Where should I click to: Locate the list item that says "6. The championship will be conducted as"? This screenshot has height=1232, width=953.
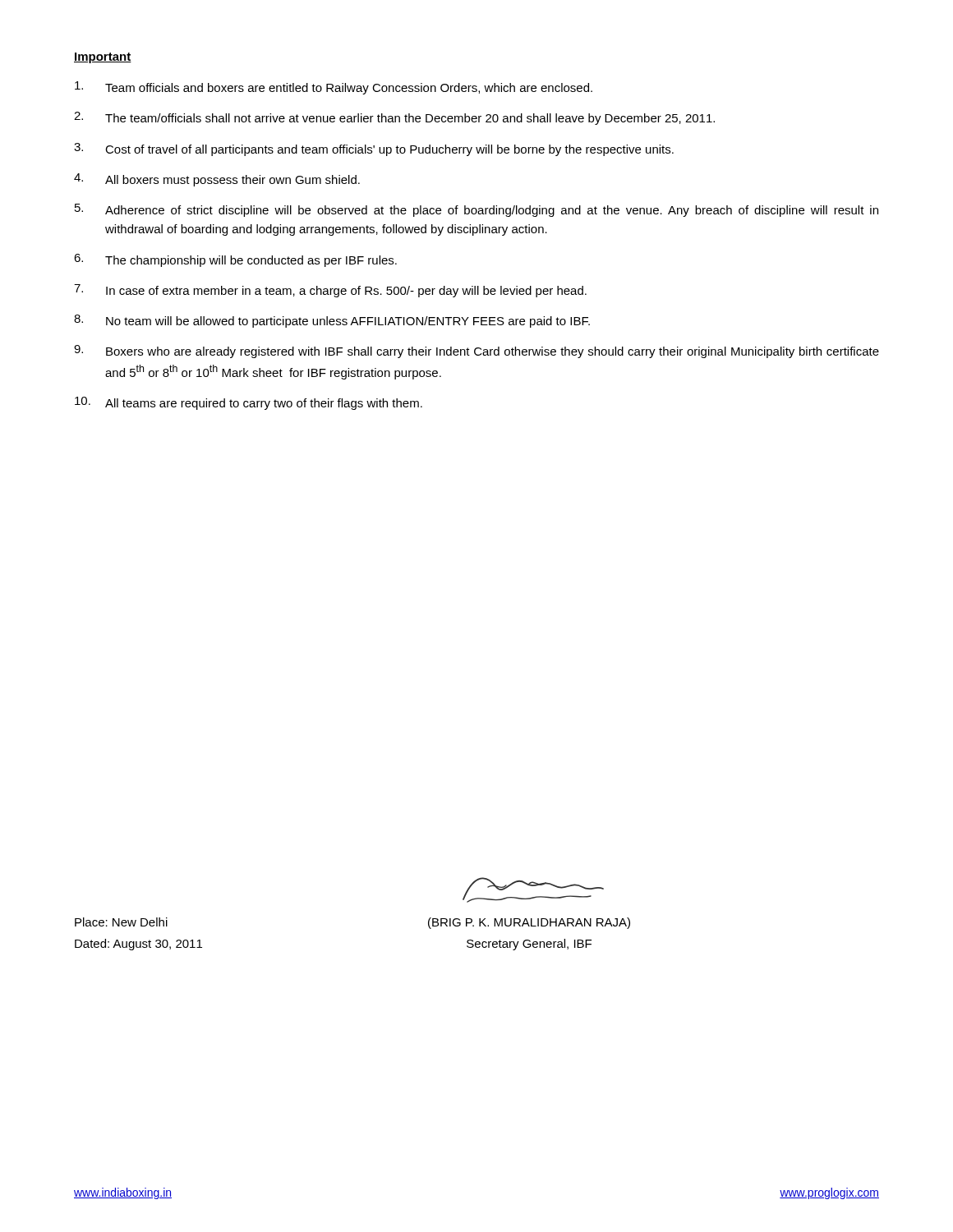click(x=235, y=260)
